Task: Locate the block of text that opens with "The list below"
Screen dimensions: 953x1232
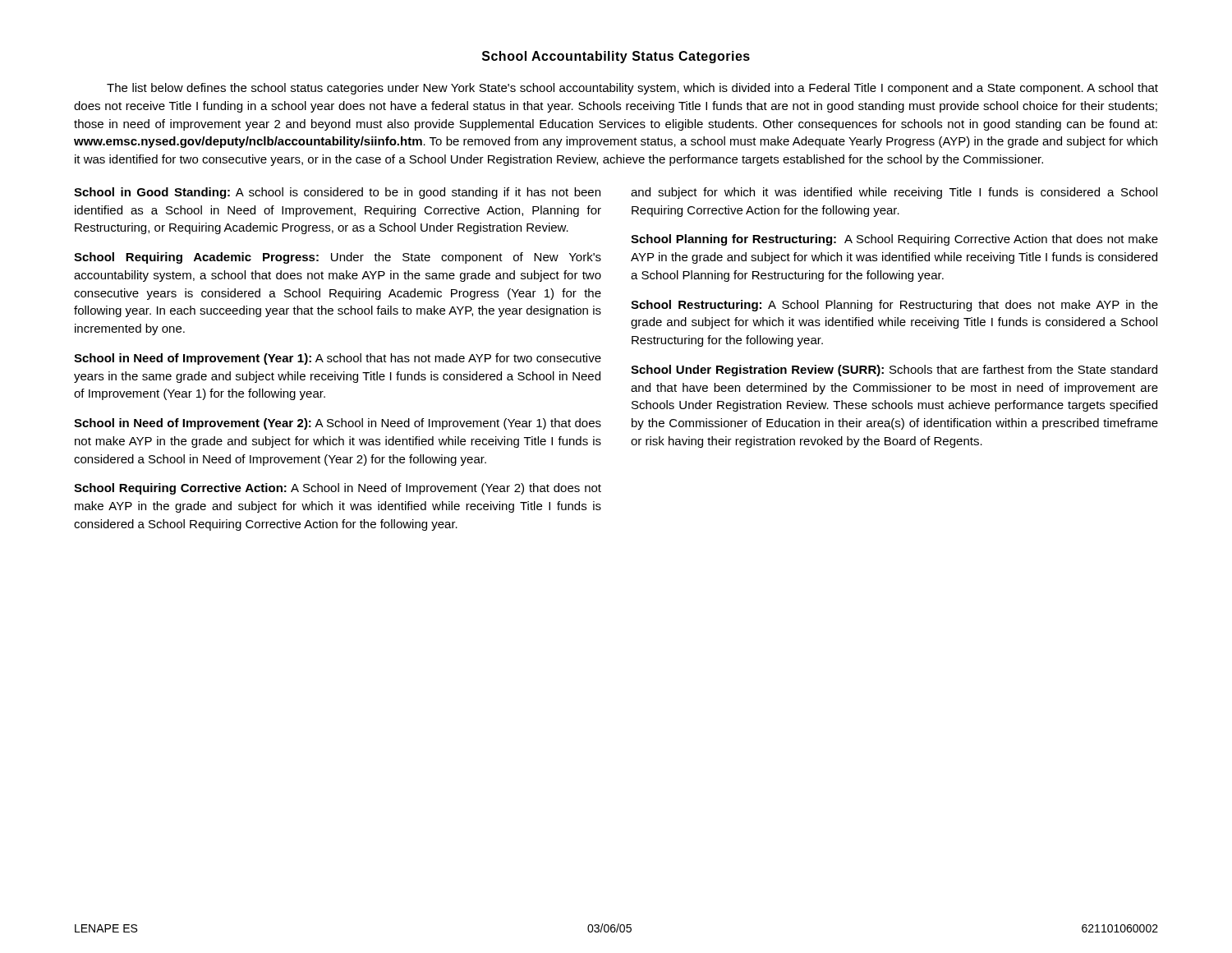Action: (616, 123)
